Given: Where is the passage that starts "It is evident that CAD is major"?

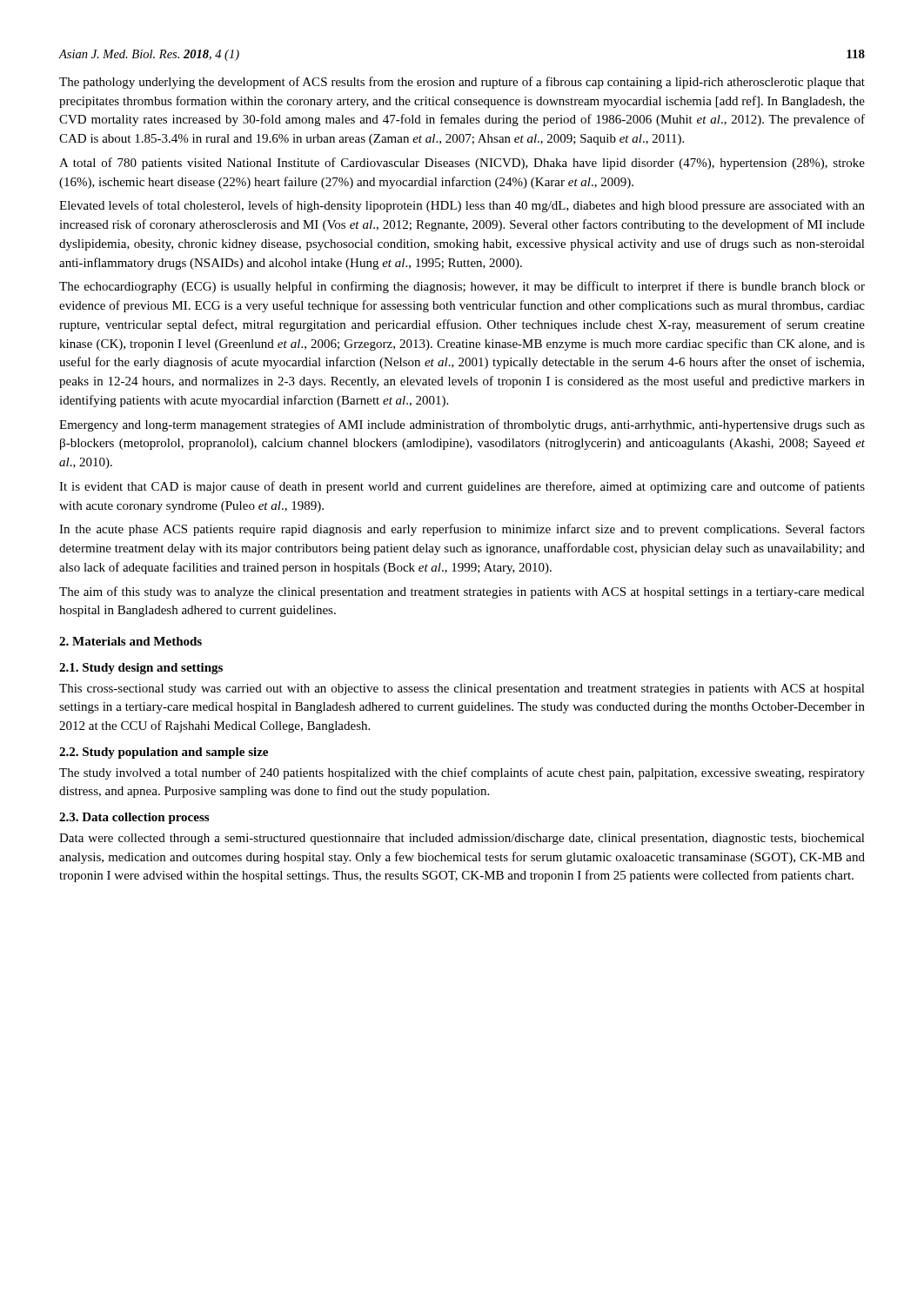Looking at the screenshot, I should click(462, 496).
